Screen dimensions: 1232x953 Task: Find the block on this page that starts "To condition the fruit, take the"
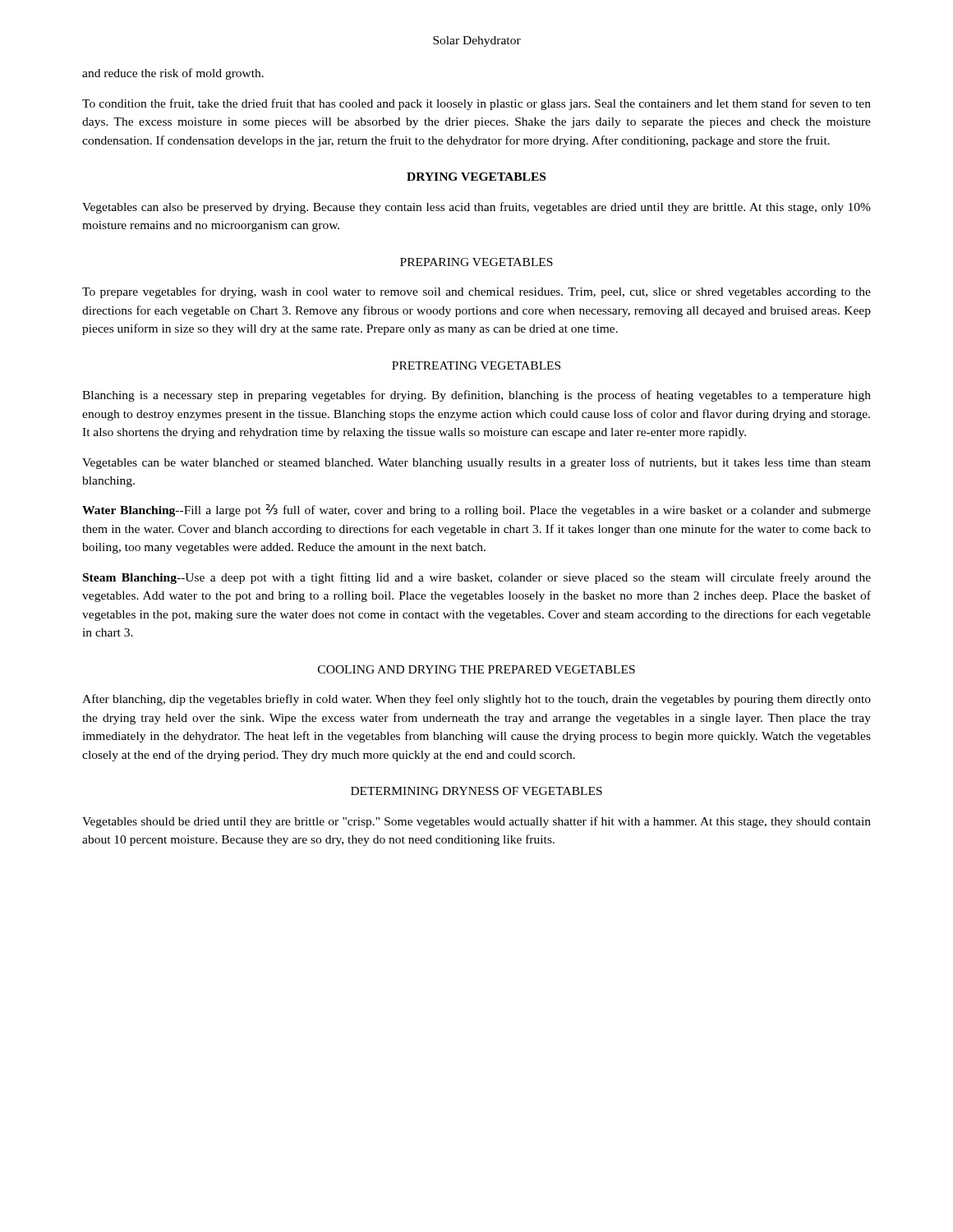coord(476,121)
